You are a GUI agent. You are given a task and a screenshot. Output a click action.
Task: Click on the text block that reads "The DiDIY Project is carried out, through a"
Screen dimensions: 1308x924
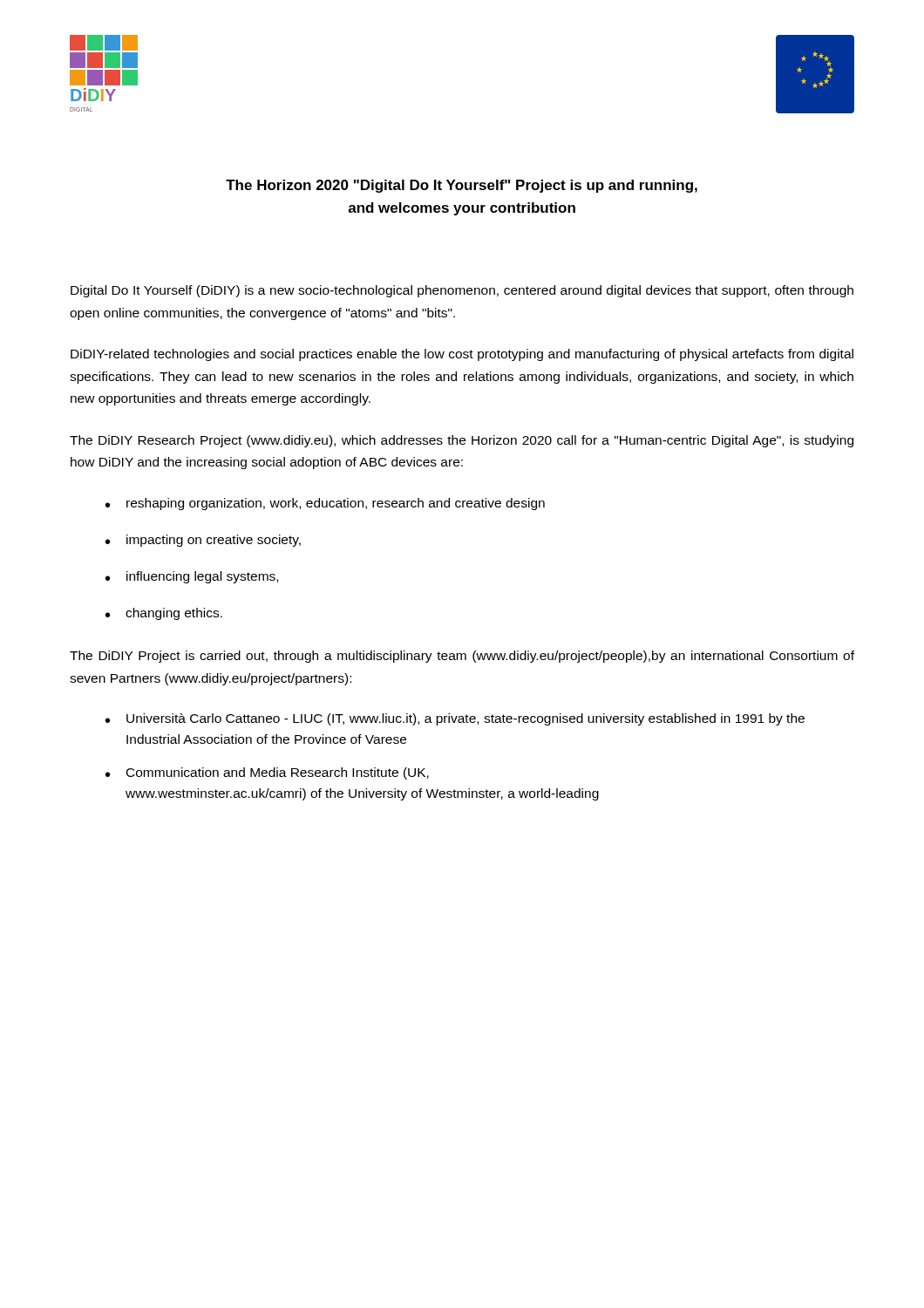(x=462, y=666)
